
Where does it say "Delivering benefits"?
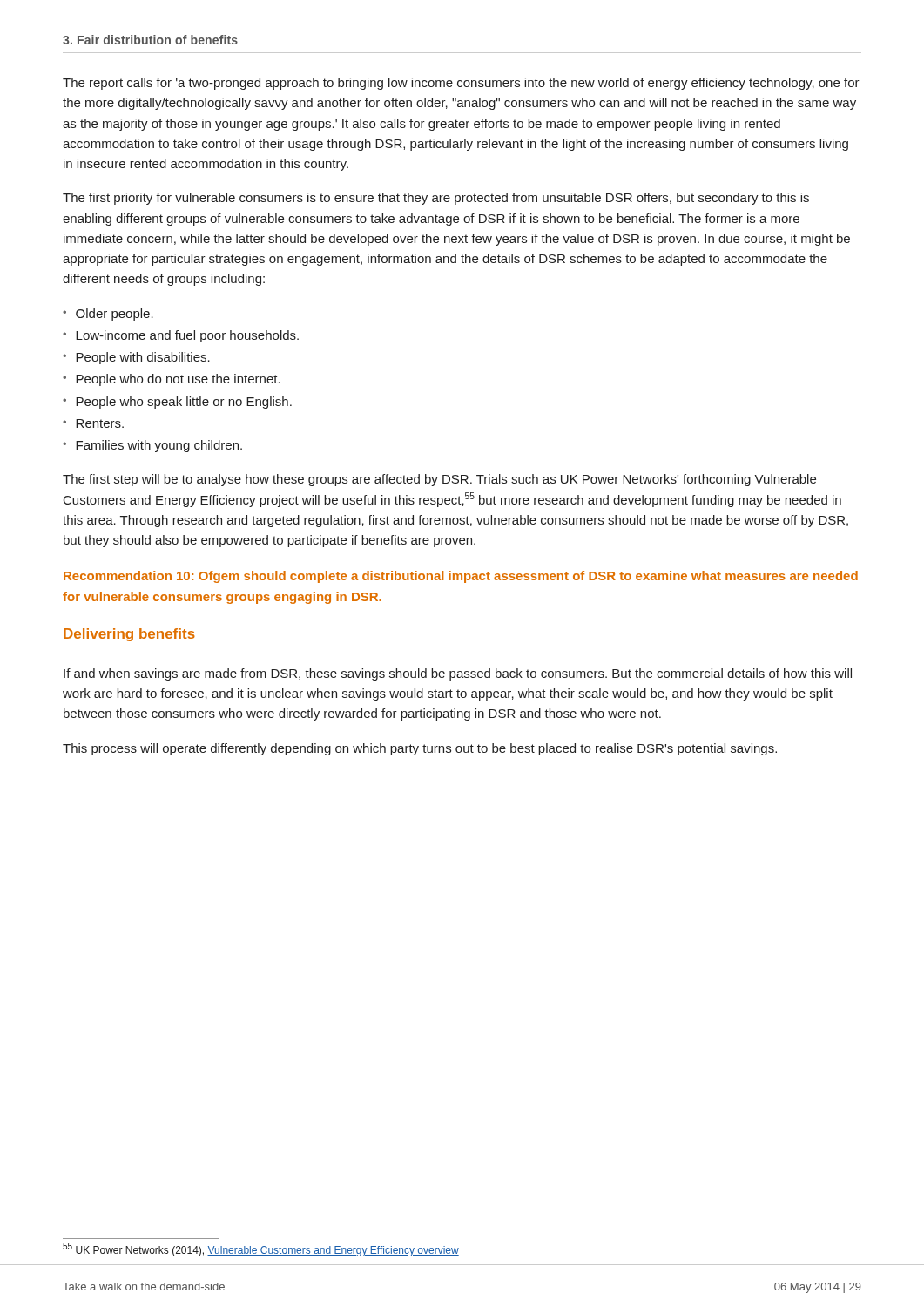pyautogui.click(x=462, y=636)
